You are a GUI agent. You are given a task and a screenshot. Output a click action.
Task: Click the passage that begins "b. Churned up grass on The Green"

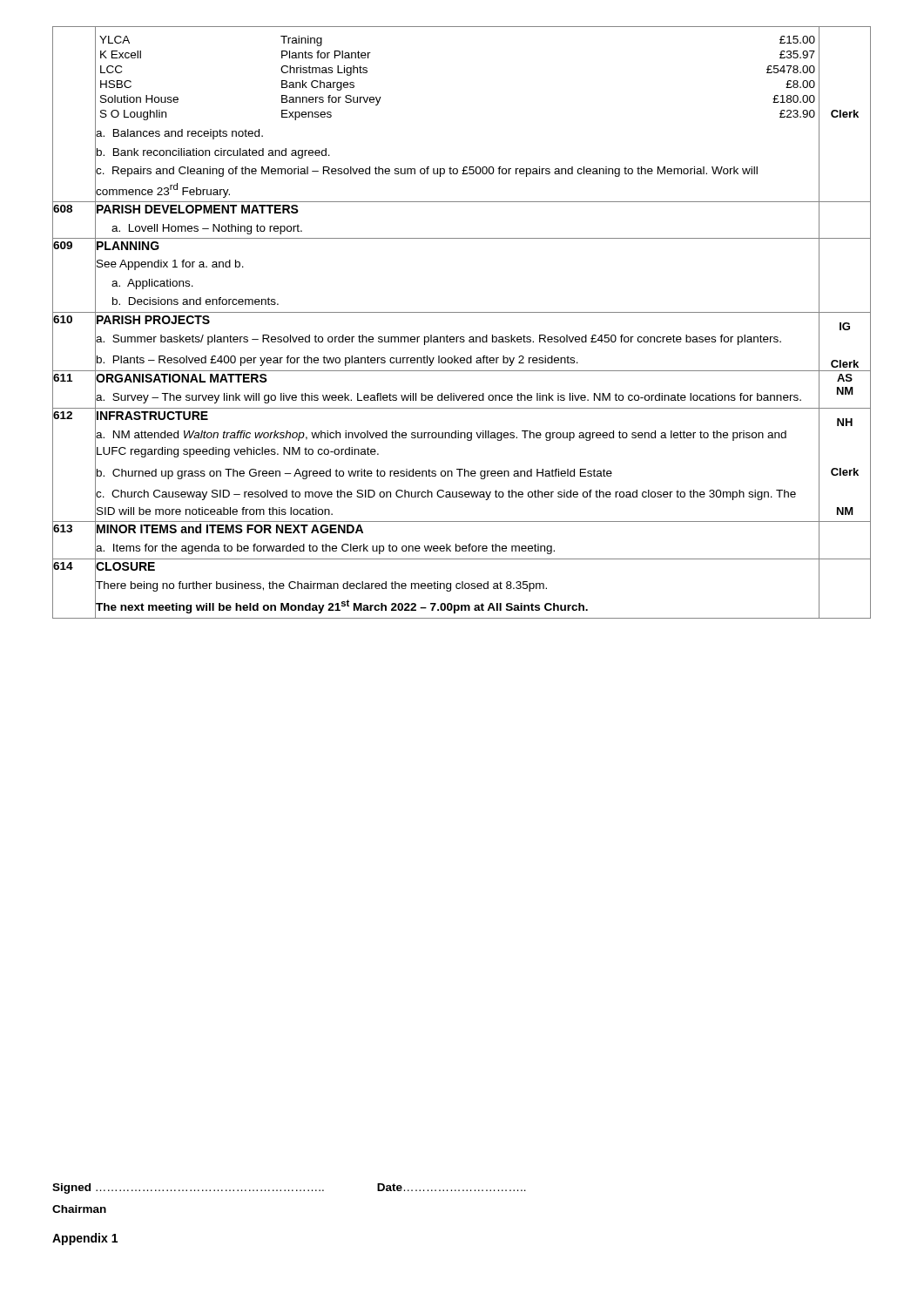coord(354,472)
